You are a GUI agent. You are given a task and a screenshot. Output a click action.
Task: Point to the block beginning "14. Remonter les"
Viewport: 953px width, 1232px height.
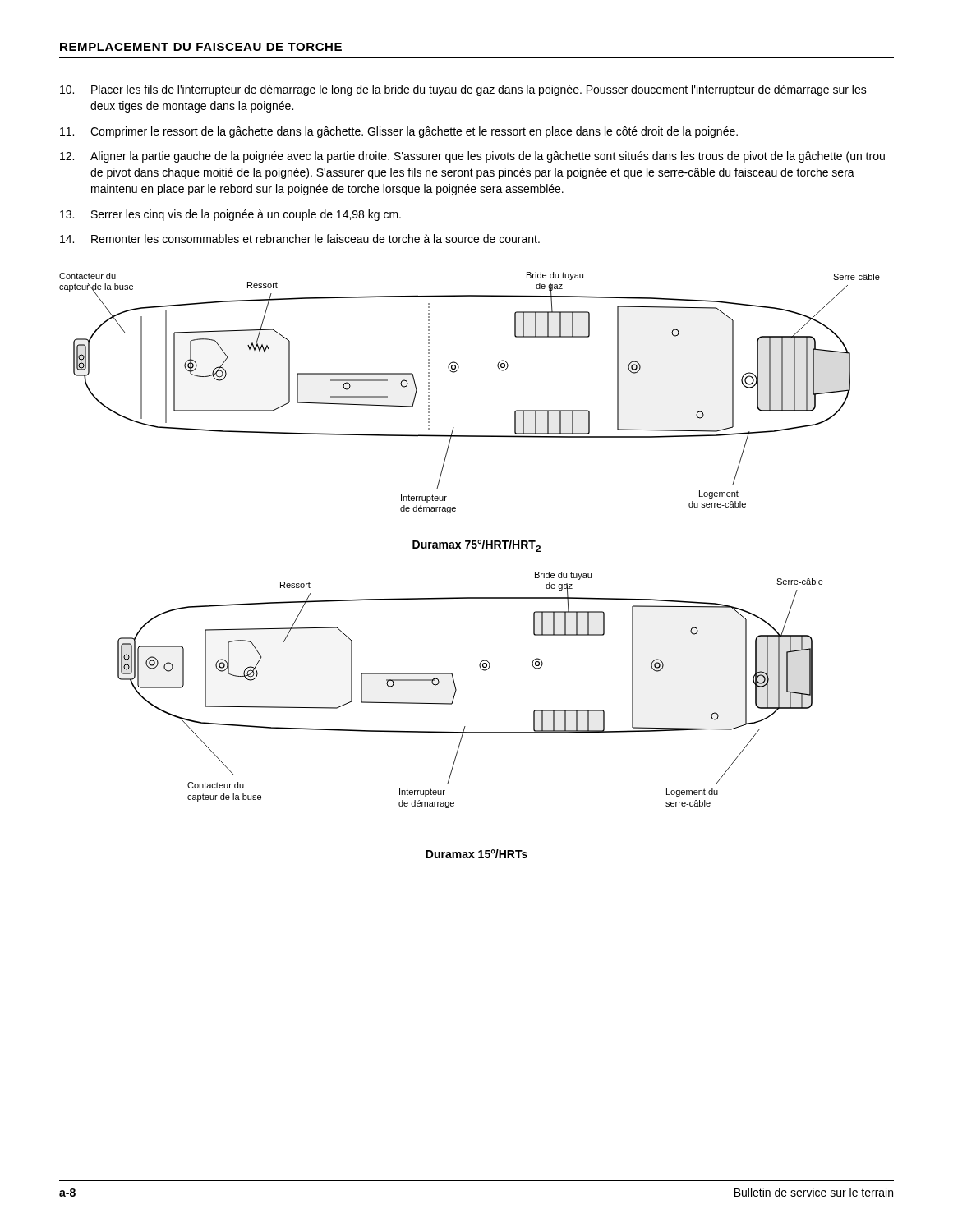pyautogui.click(x=476, y=239)
